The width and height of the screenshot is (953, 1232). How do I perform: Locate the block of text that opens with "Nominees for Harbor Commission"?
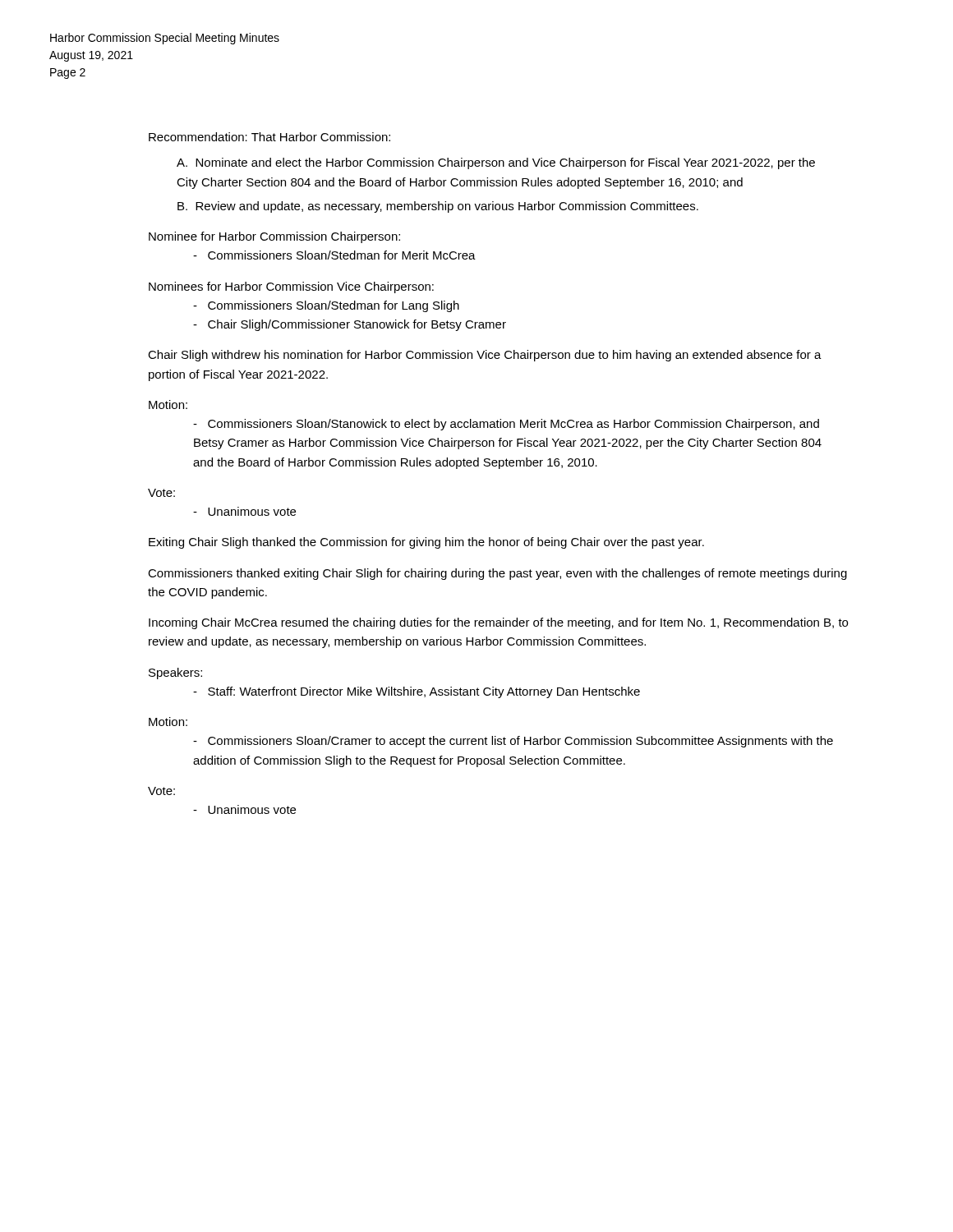point(291,286)
